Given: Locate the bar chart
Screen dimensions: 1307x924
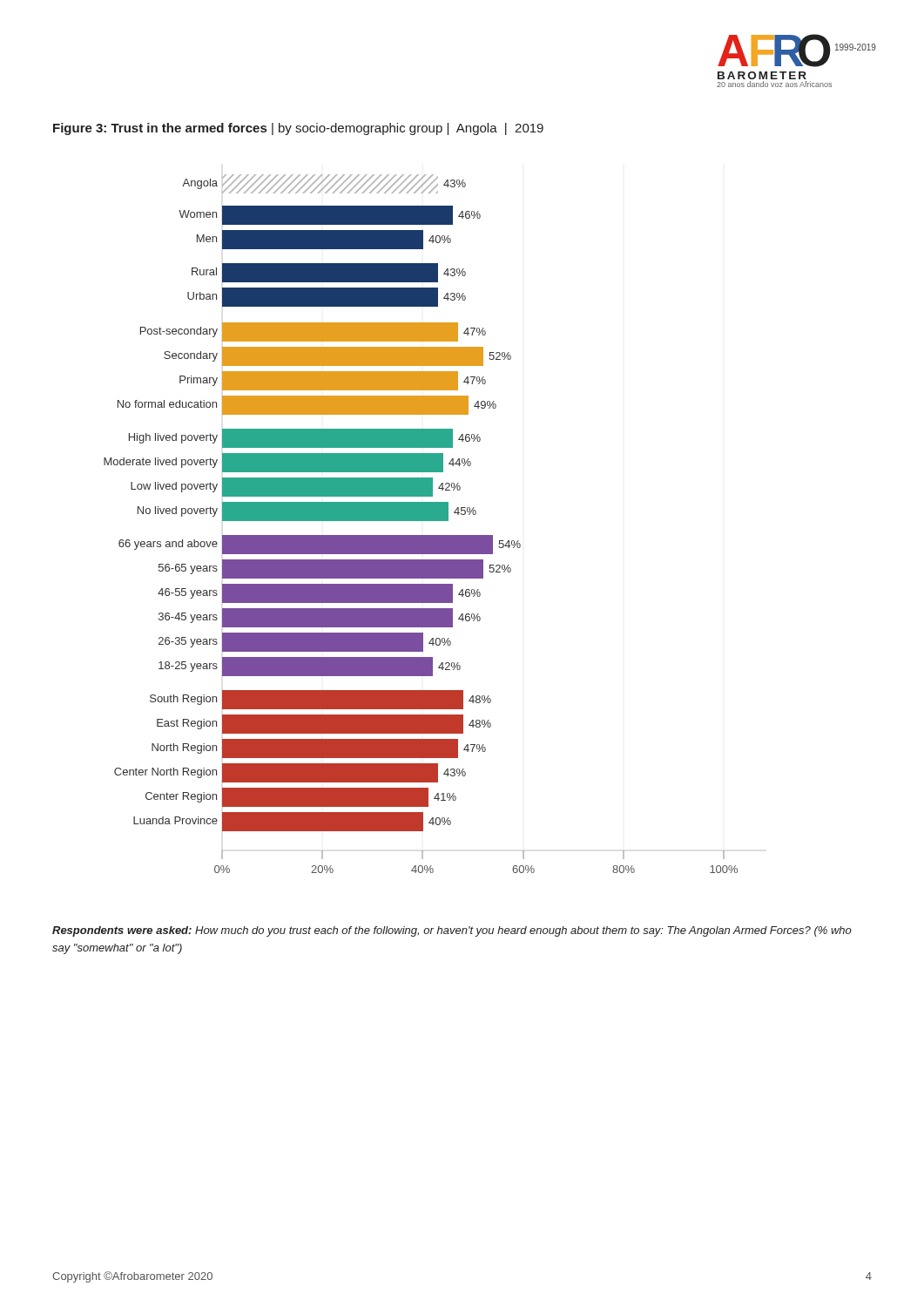Looking at the screenshot, I should click(462, 534).
